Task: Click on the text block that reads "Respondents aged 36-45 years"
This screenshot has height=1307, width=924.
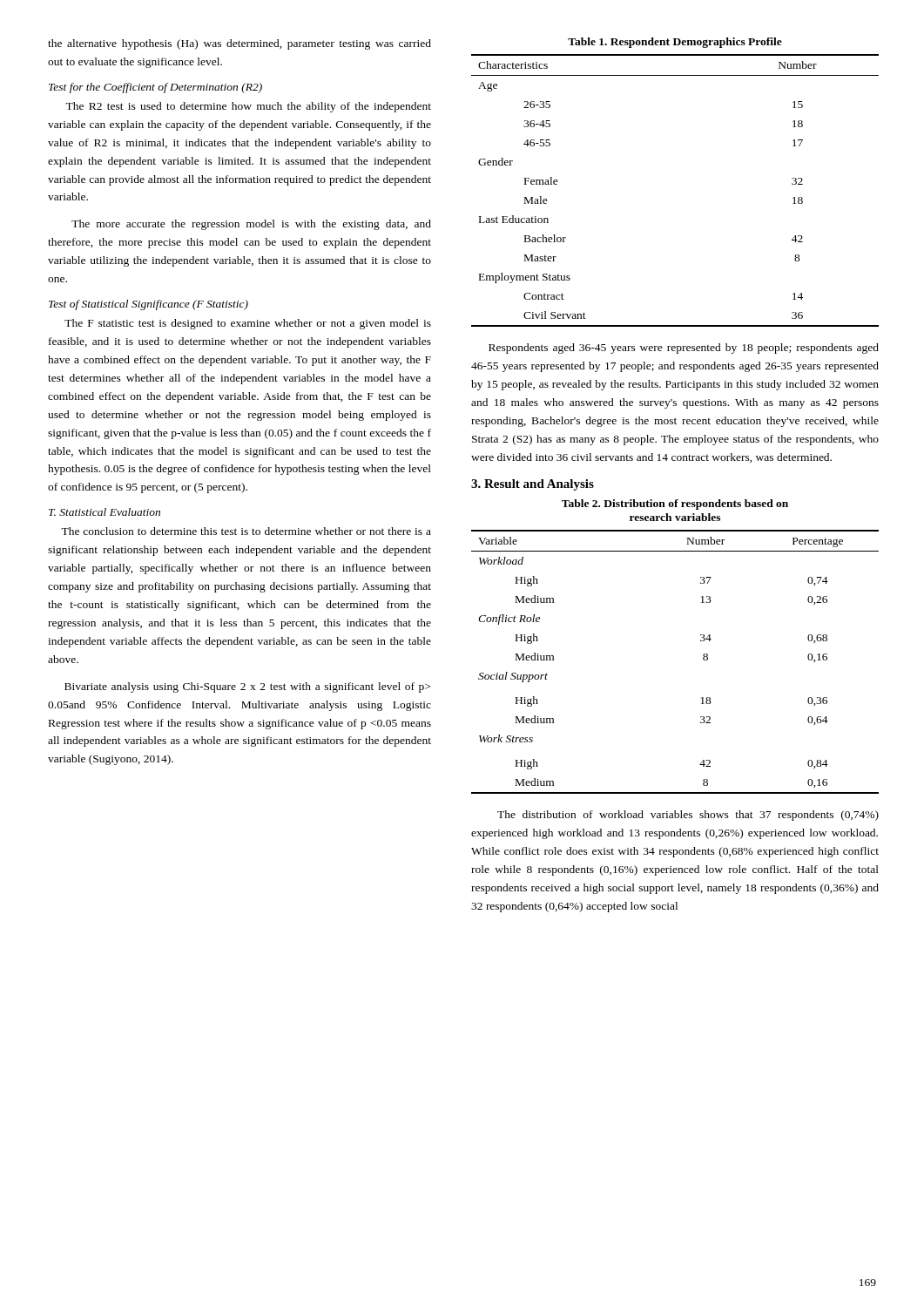Action: coord(675,402)
